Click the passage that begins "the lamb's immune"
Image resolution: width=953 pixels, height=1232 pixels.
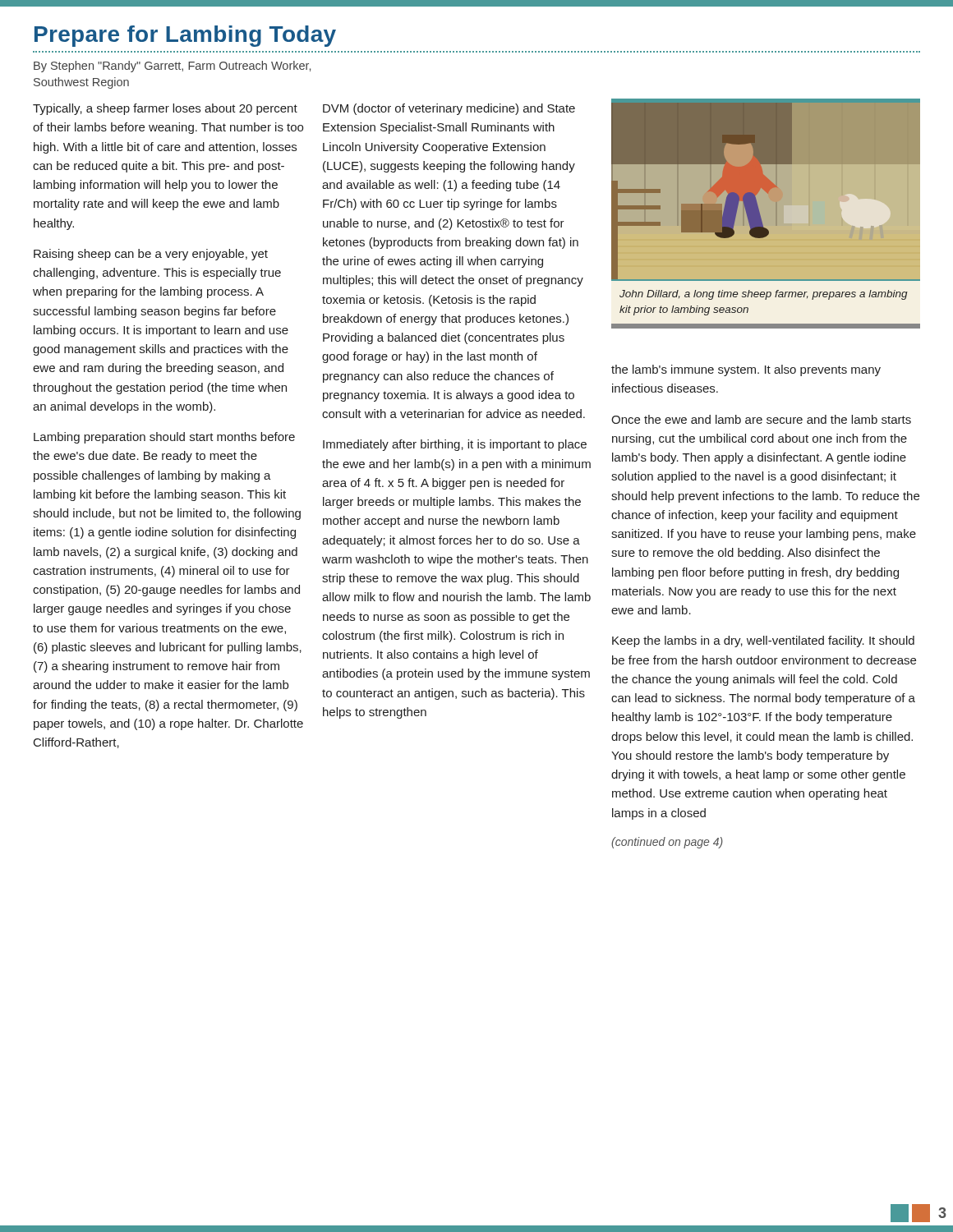coord(746,379)
